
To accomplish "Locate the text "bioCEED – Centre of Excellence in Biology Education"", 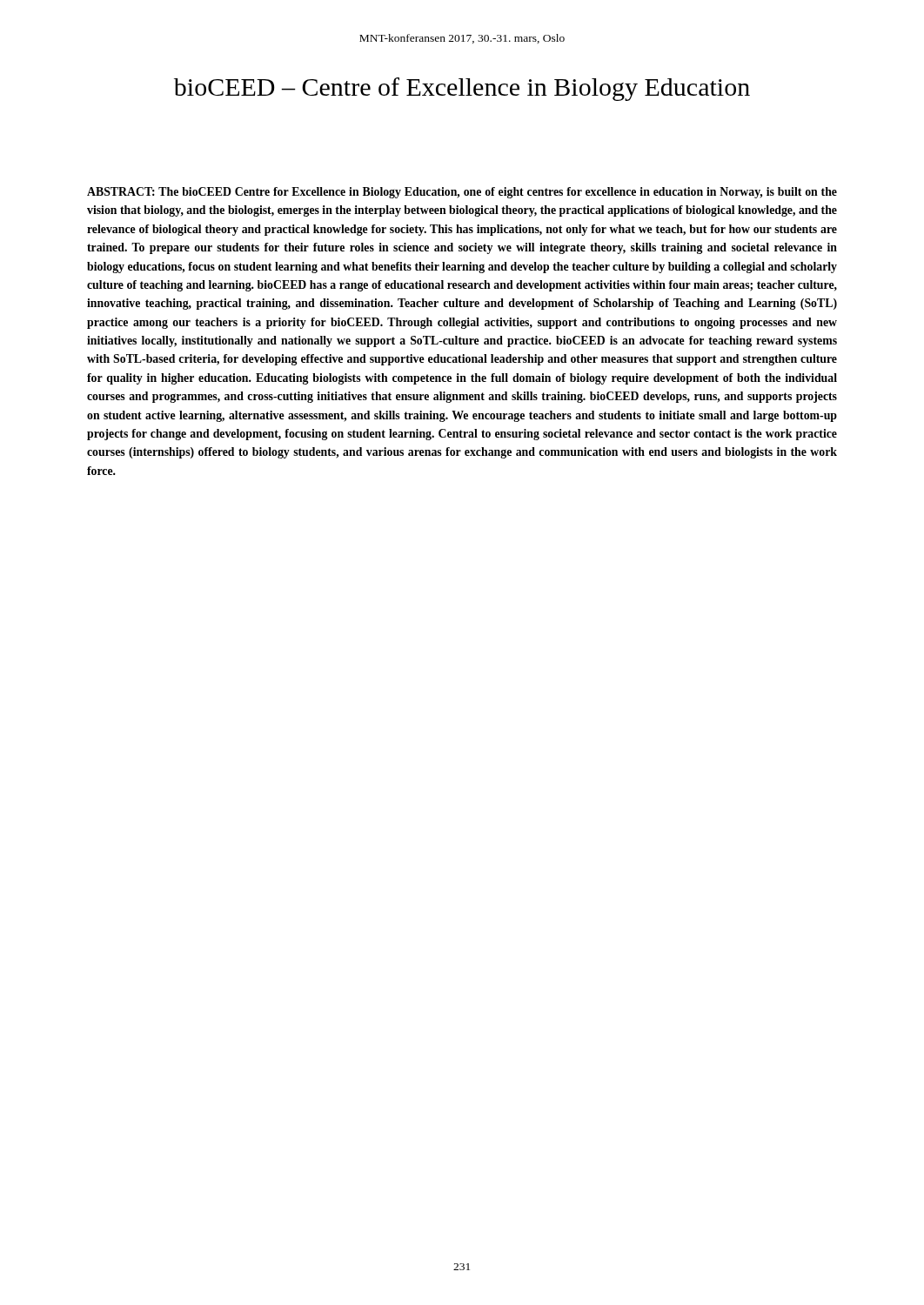I will (462, 87).
